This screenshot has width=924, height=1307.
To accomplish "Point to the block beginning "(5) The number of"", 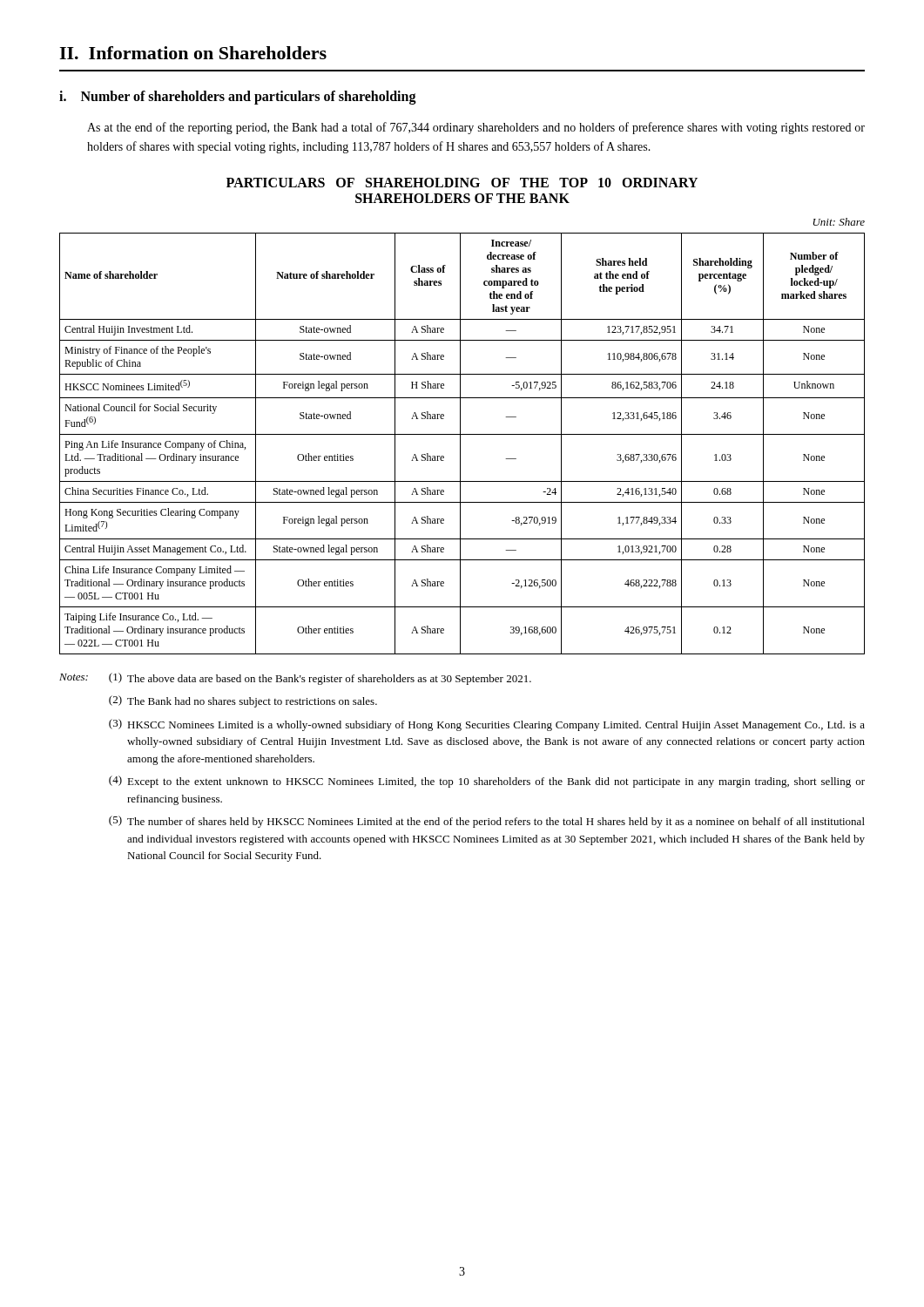I will (462, 839).
